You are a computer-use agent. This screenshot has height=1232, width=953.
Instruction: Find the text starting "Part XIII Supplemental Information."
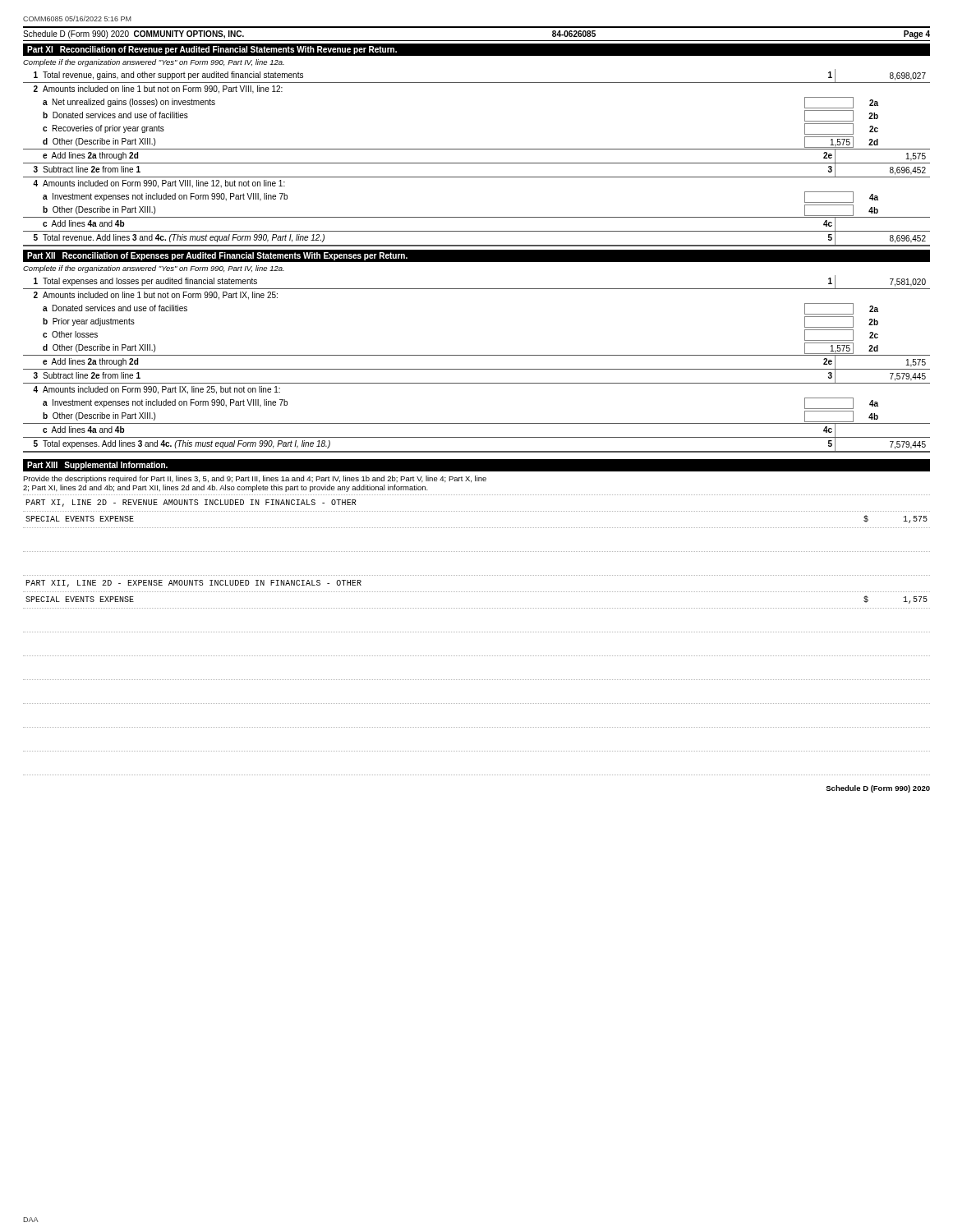(x=97, y=465)
